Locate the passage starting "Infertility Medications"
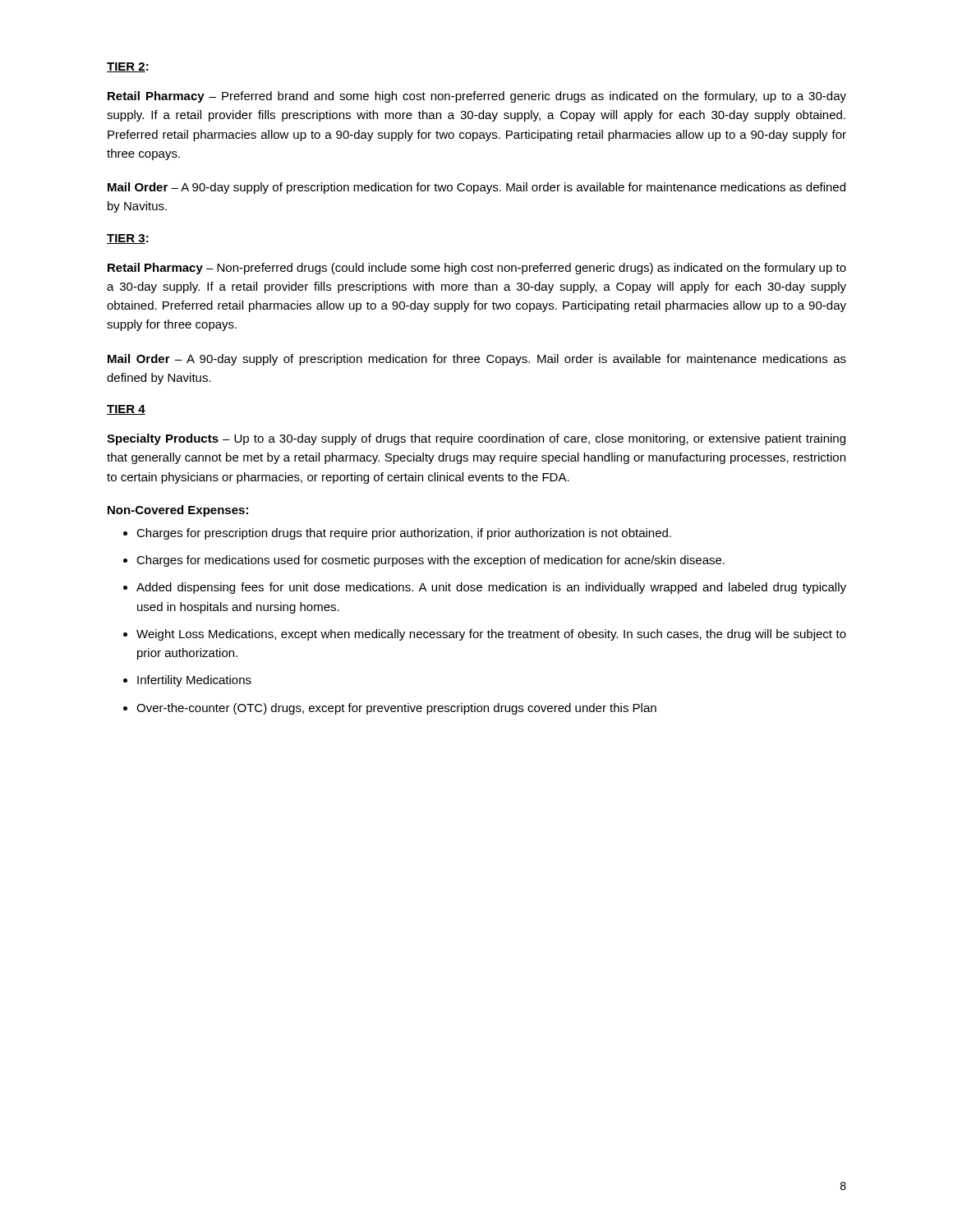 coord(194,680)
